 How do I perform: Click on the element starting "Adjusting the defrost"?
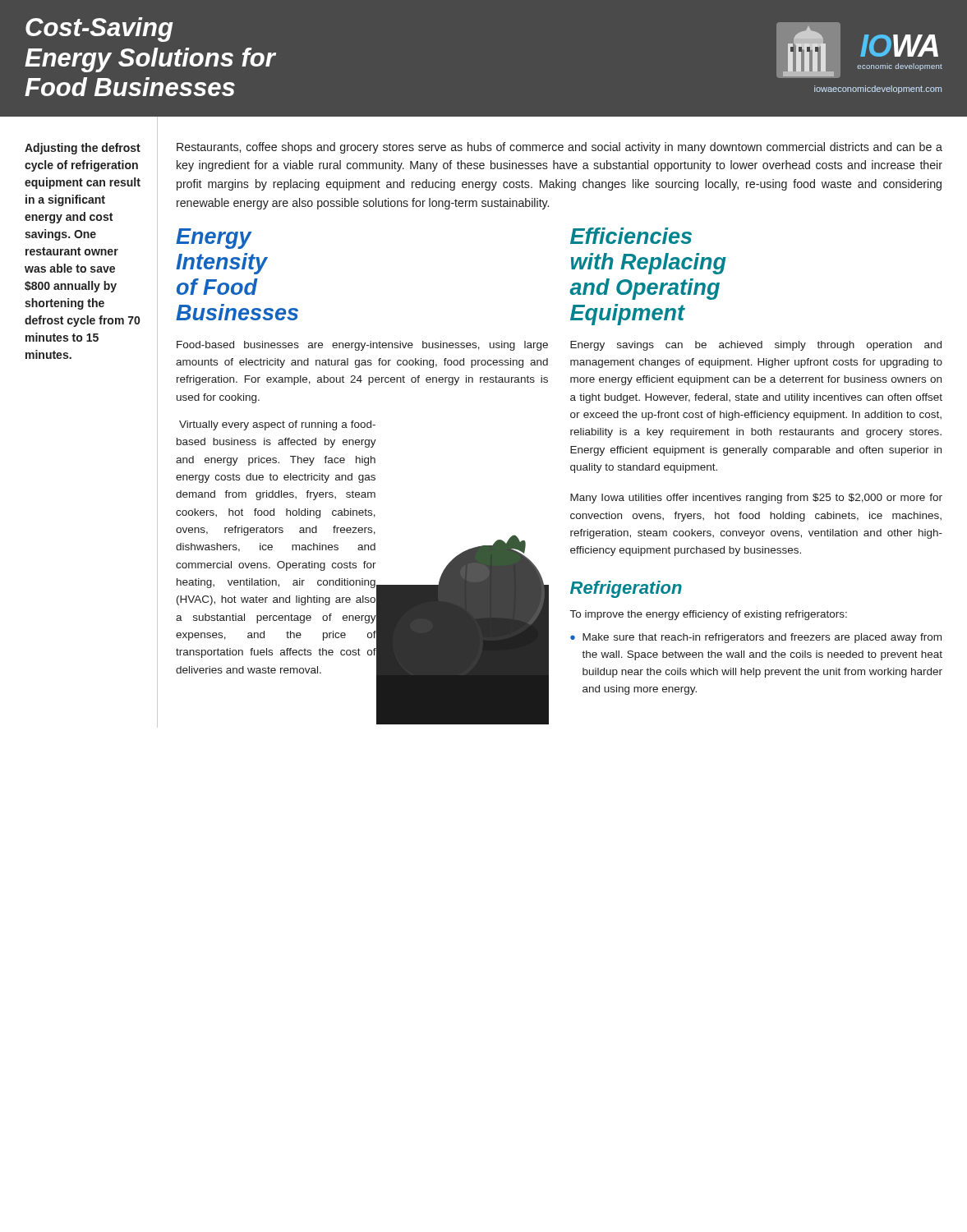click(x=83, y=251)
